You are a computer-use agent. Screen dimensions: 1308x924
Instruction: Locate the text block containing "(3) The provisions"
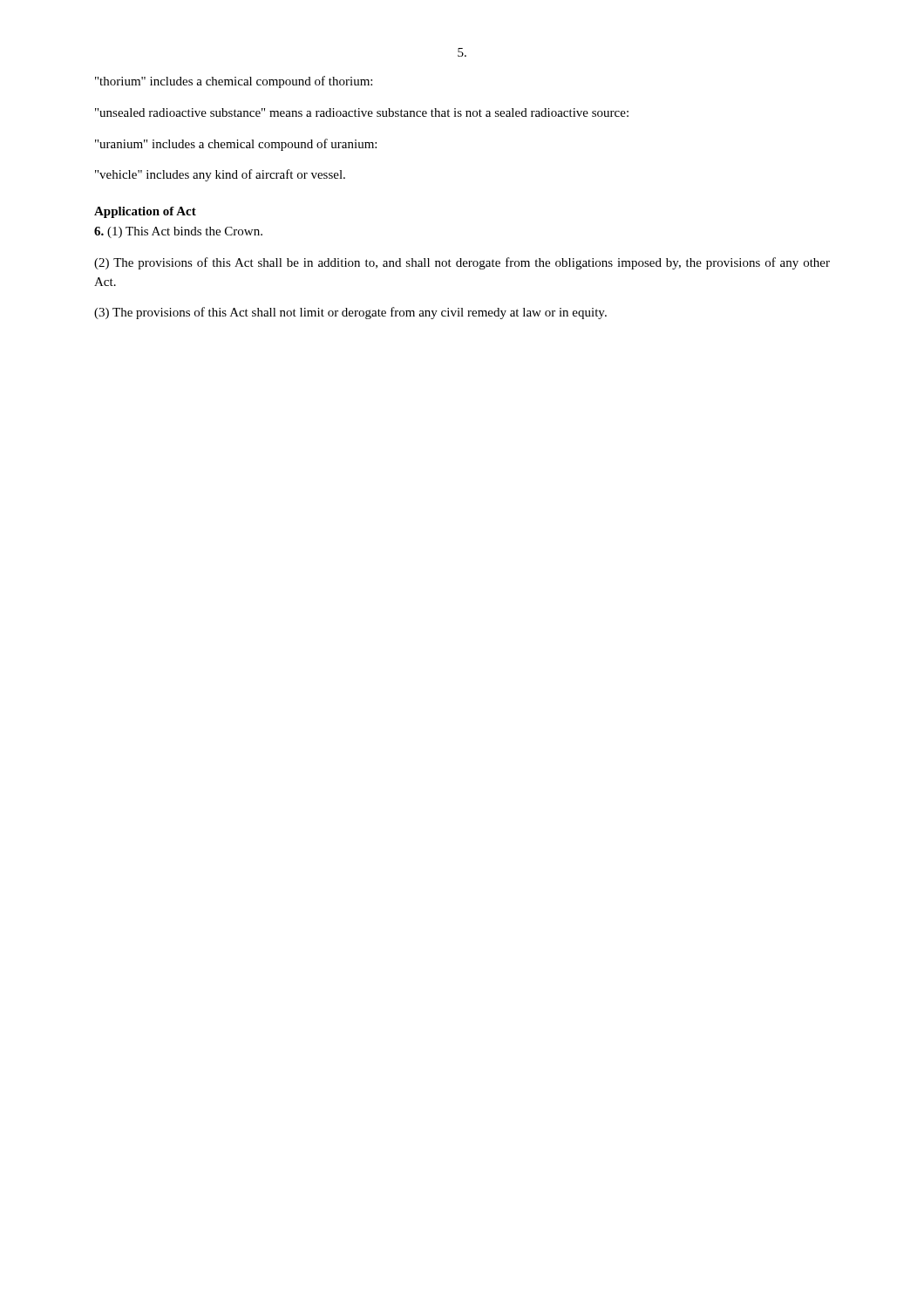(351, 312)
